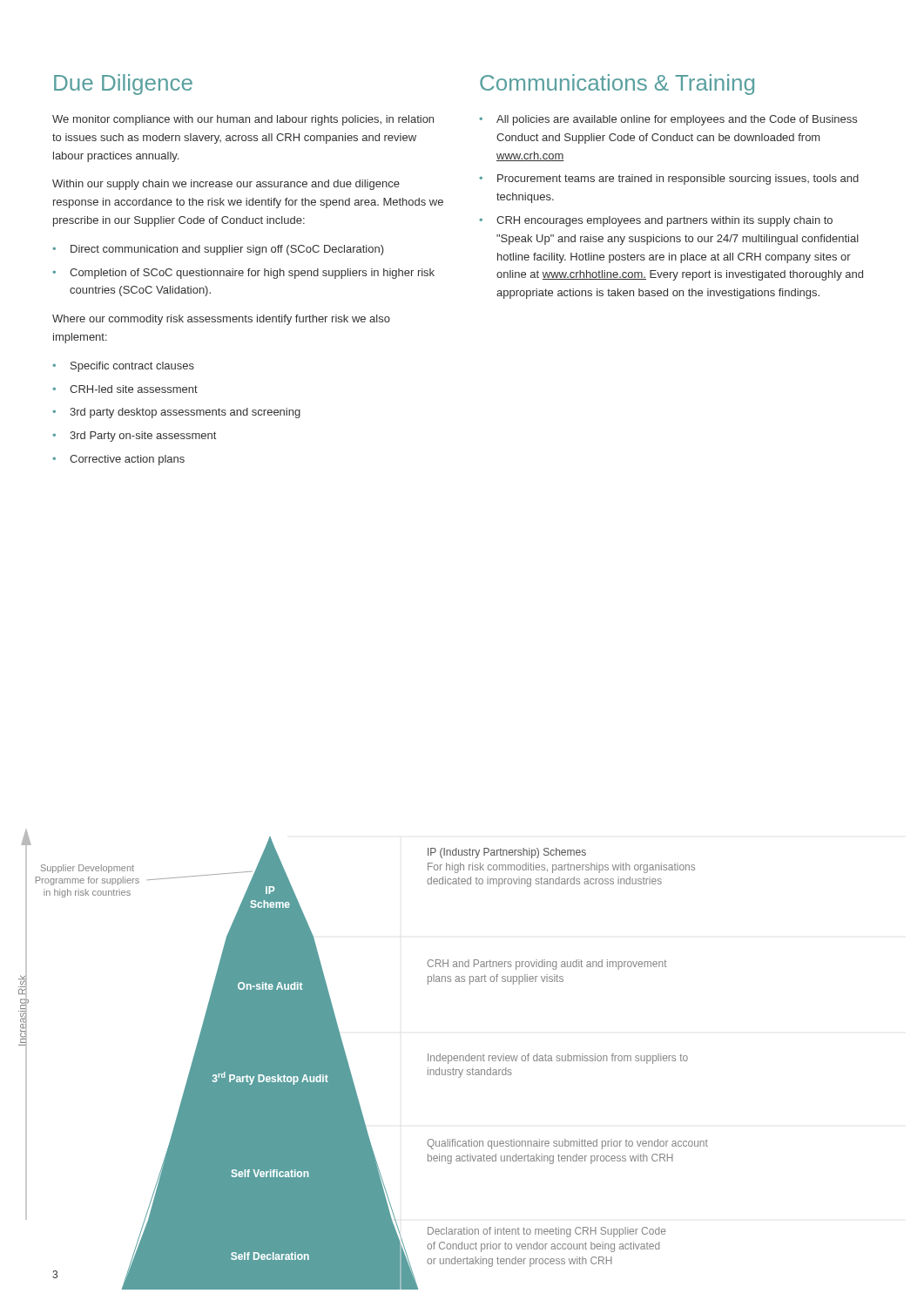This screenshot has width=924, height=1307.
Task: Click on the list item with the text "CRH encourages employees and partners within its"
Action: [680, 256]
